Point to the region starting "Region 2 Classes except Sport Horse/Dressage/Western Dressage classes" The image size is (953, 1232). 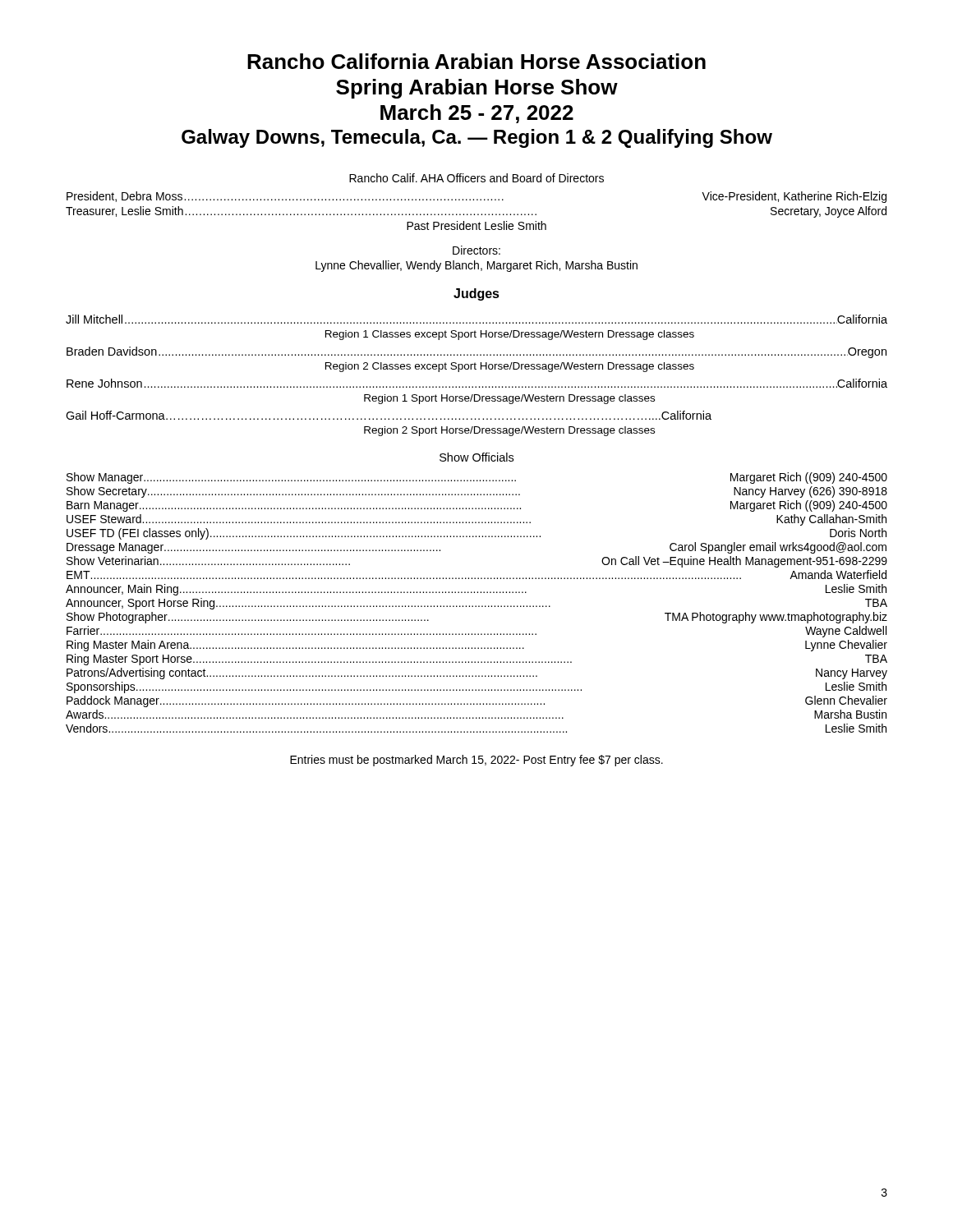click(x=509, y=366)
